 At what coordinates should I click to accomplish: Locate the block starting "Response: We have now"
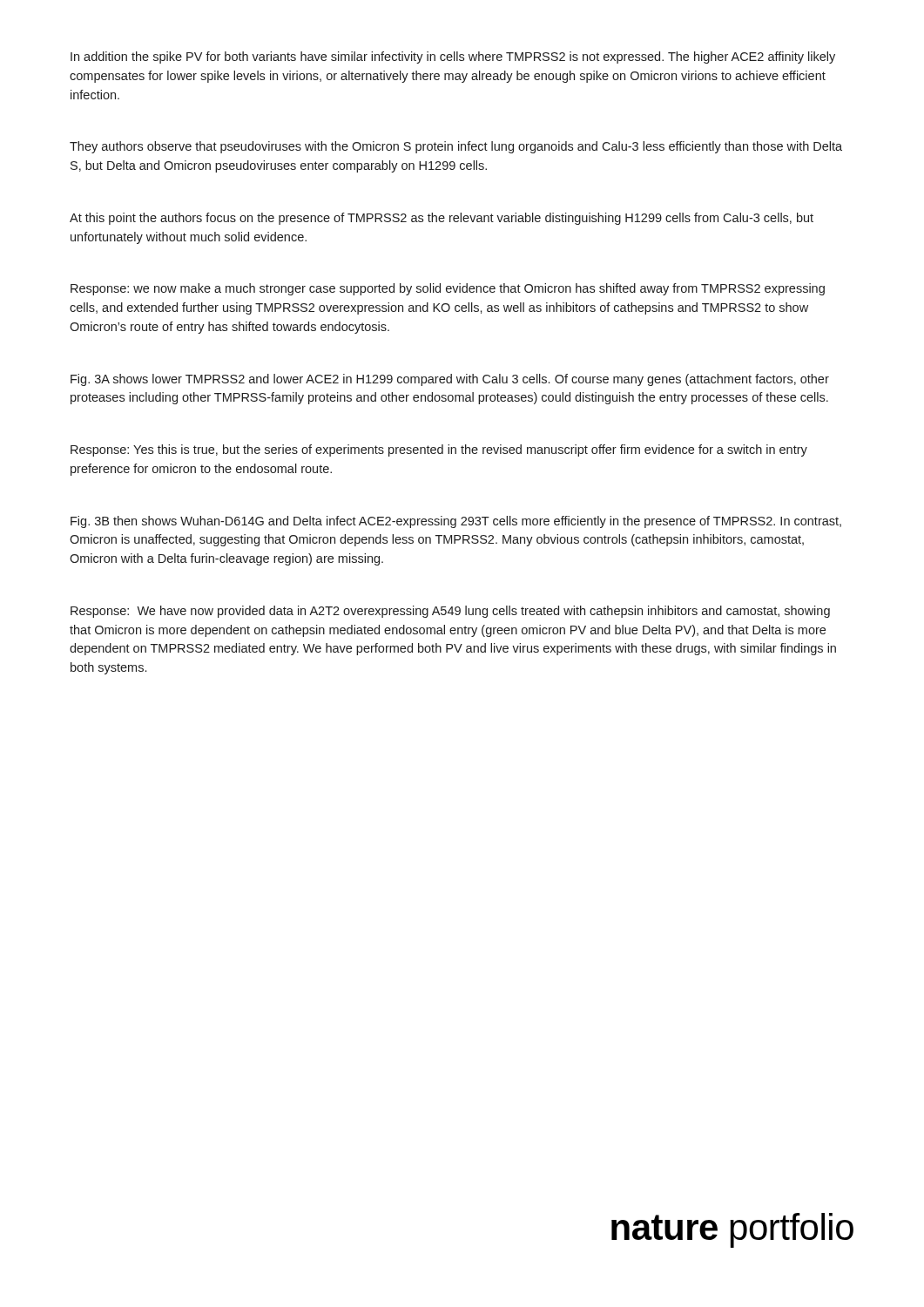453,639
